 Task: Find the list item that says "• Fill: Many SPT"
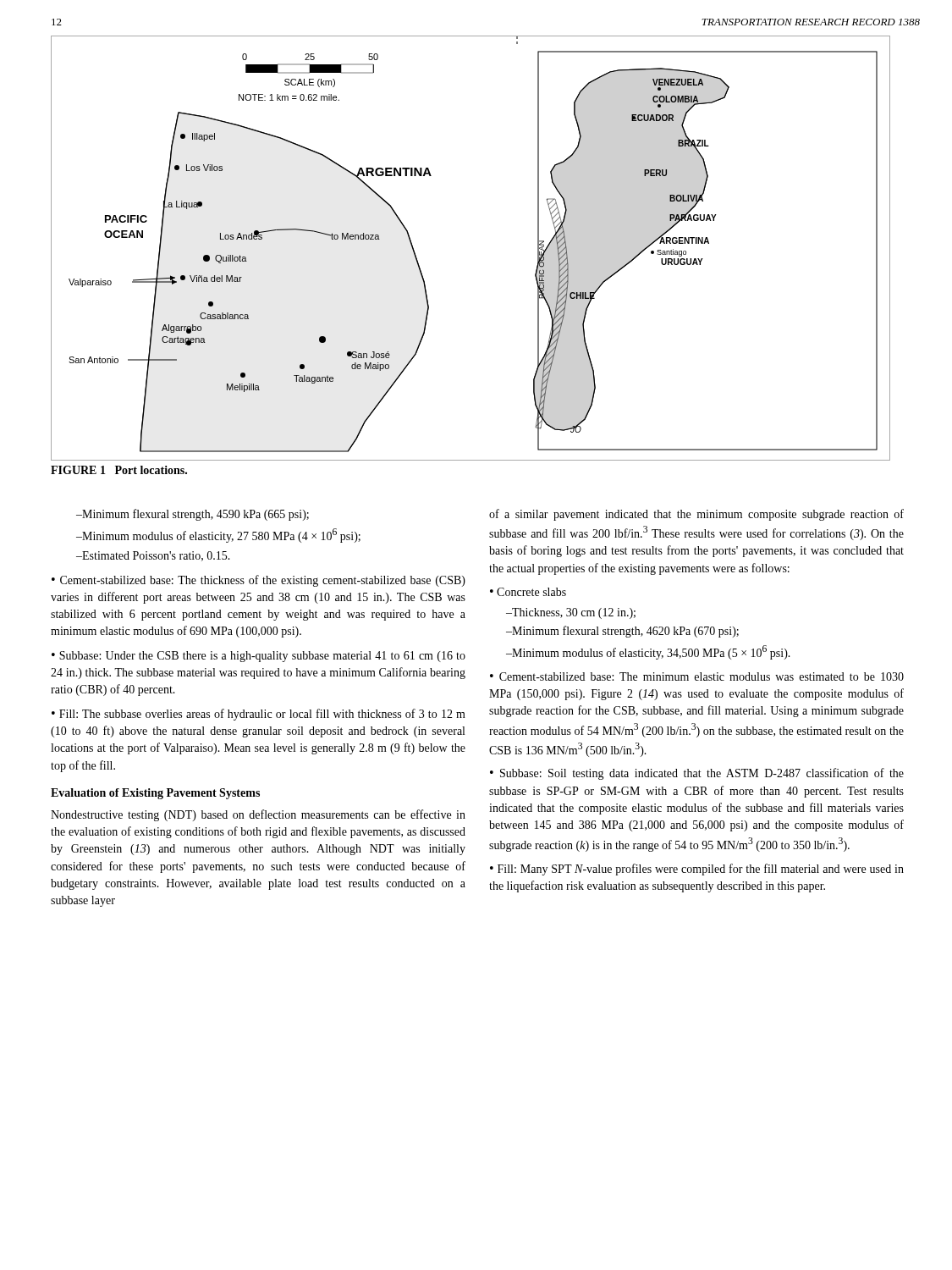point(696,877)
